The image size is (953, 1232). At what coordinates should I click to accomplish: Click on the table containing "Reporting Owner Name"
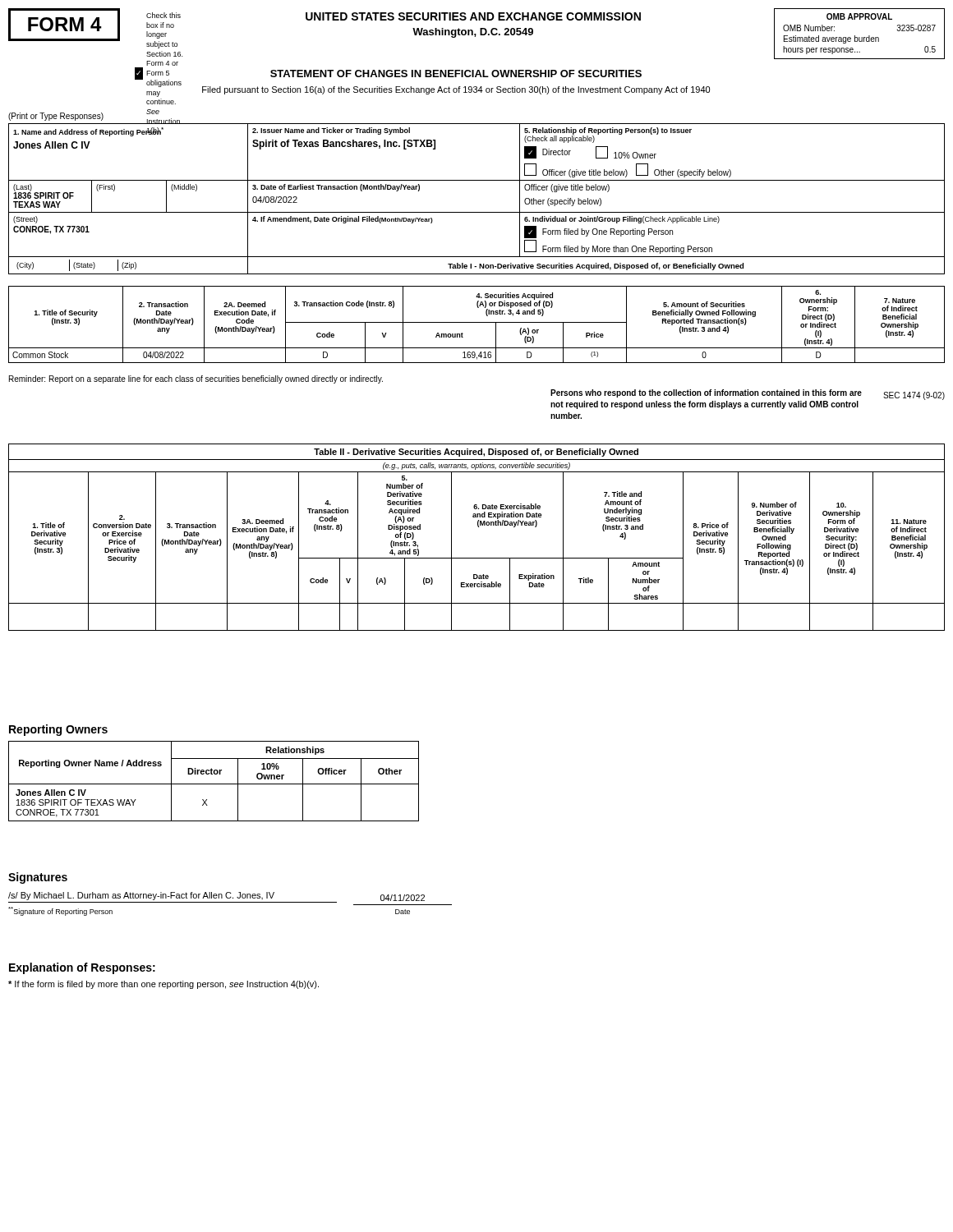[x=476, y=781]
